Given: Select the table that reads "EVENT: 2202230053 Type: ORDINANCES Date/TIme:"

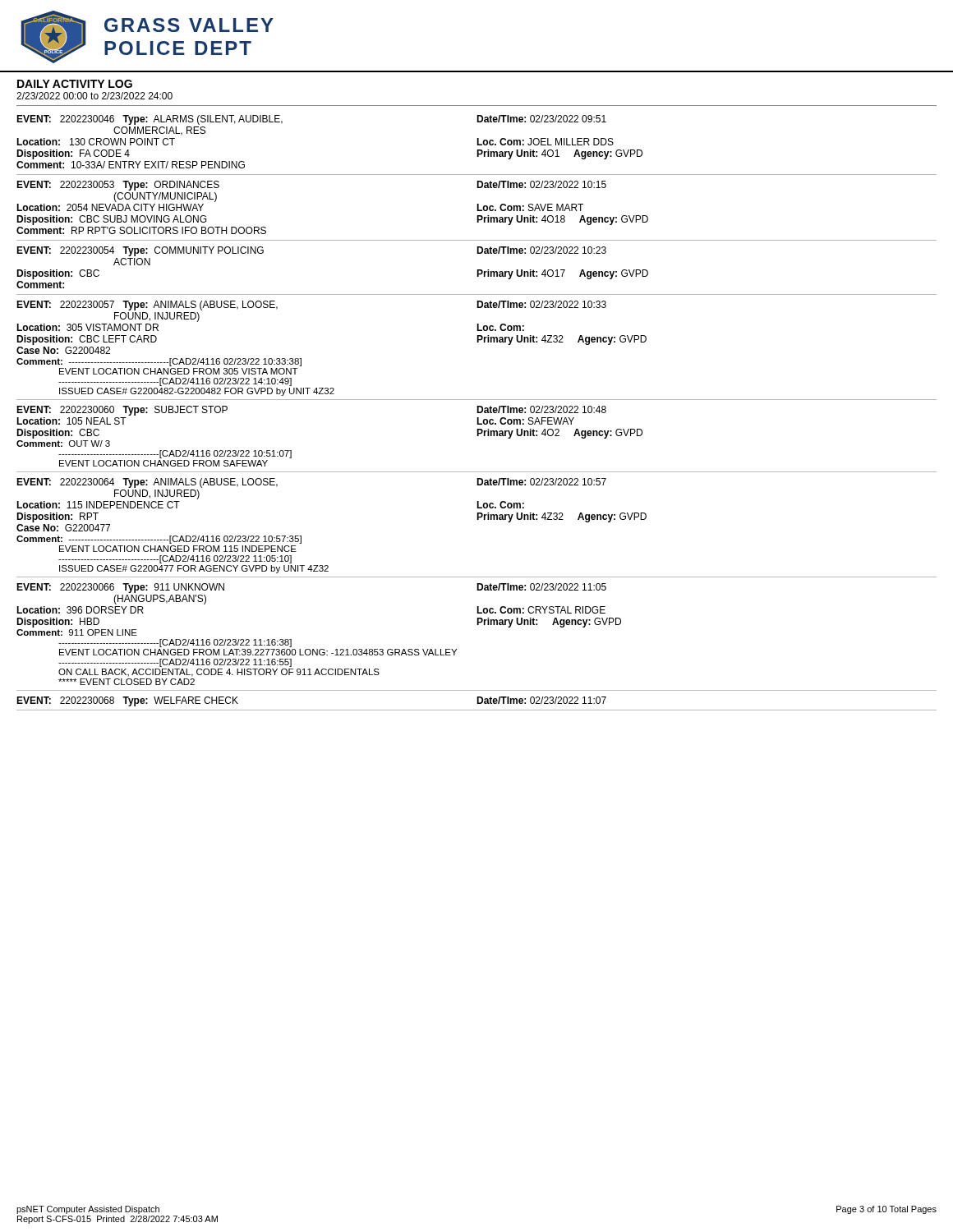Looking at the screenshot, I should coord(476,208).
